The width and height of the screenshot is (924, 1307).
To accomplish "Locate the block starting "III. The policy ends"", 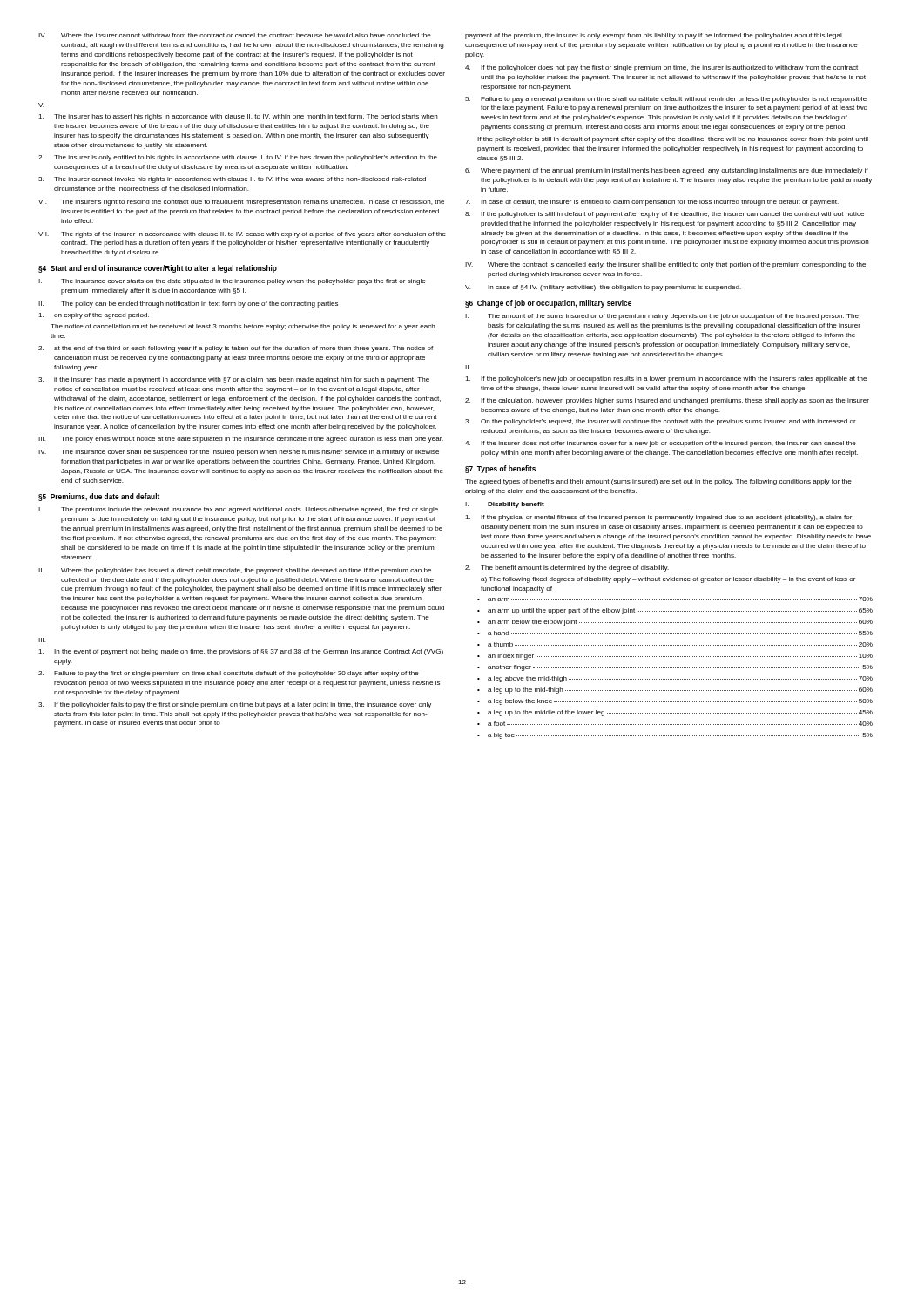I will [242, 440].
